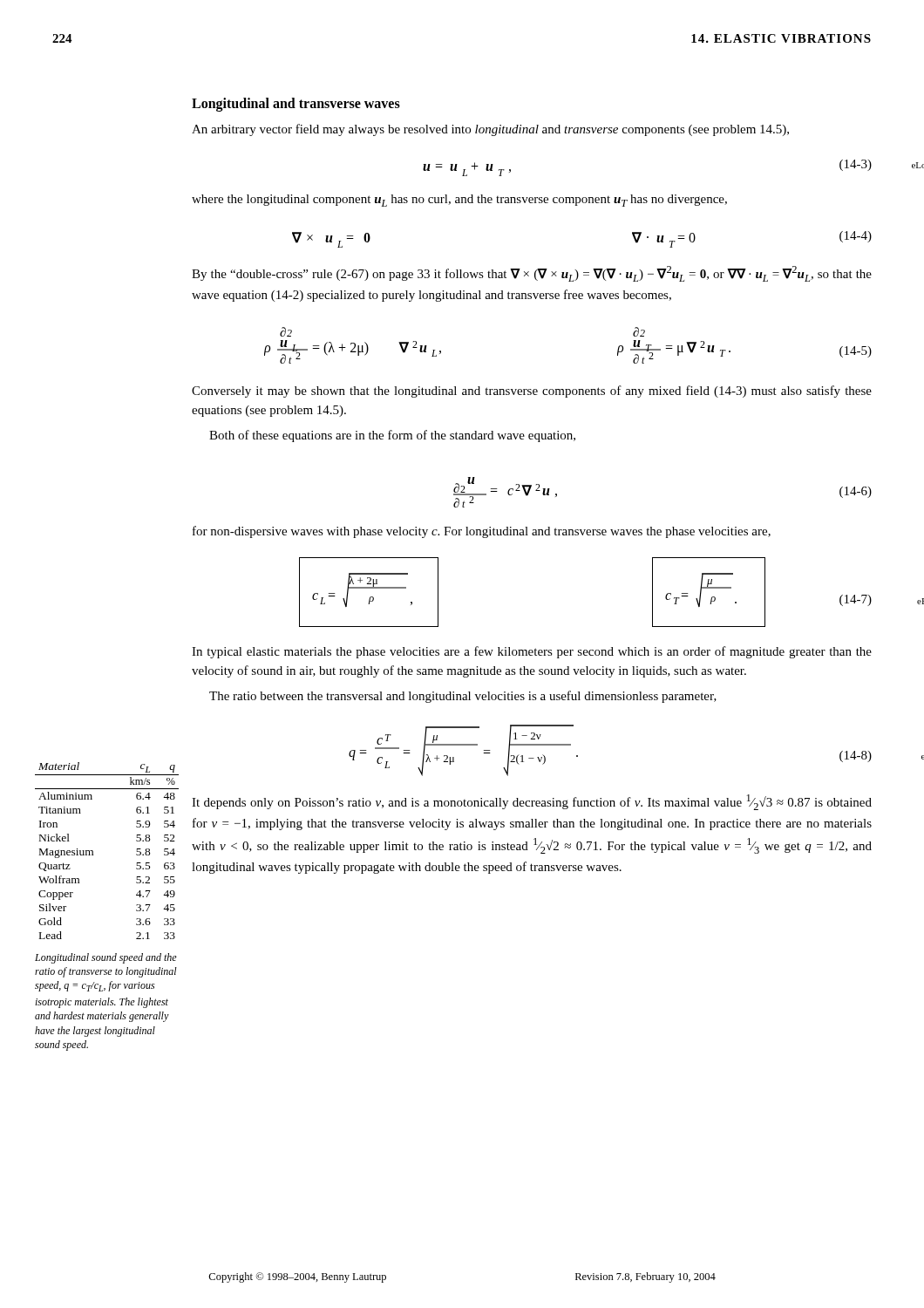The width and height of the screenshot is (924, 1308).
Task: Click on the formula with the text "q = c T c L"
Action: tap(532, 748)
